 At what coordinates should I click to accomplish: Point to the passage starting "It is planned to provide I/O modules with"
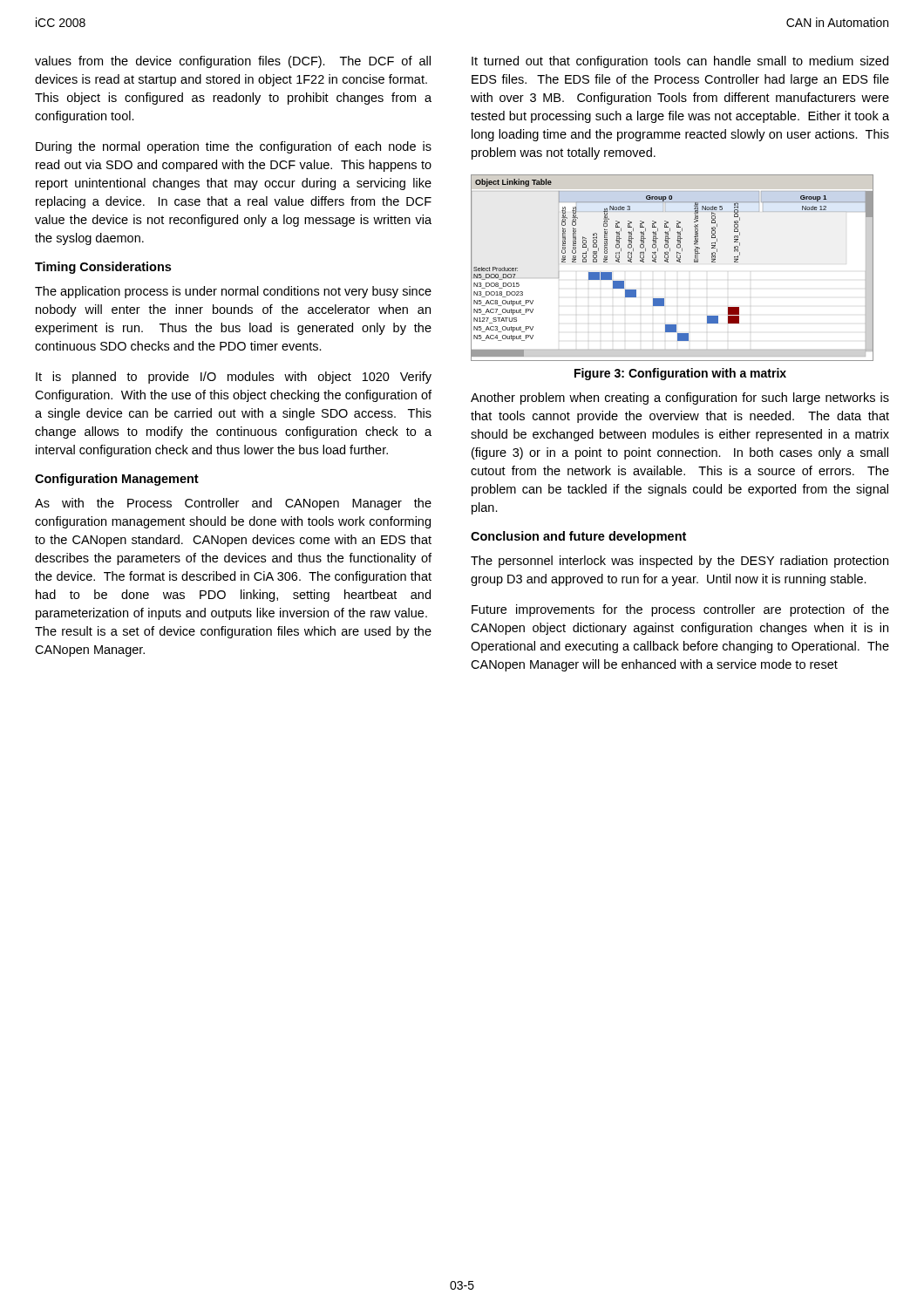pos(233,414)
